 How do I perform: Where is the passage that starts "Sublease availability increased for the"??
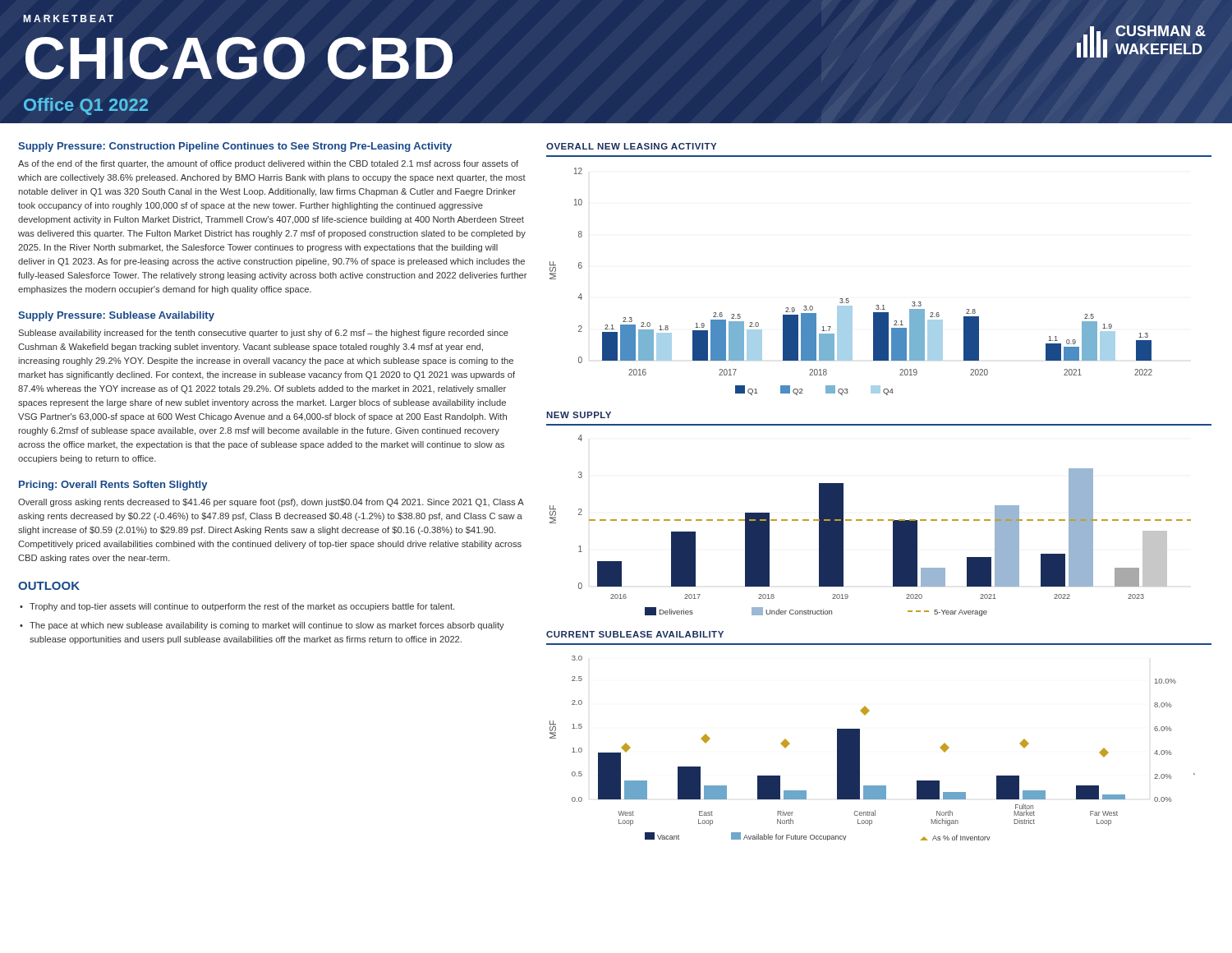(267, 396)
